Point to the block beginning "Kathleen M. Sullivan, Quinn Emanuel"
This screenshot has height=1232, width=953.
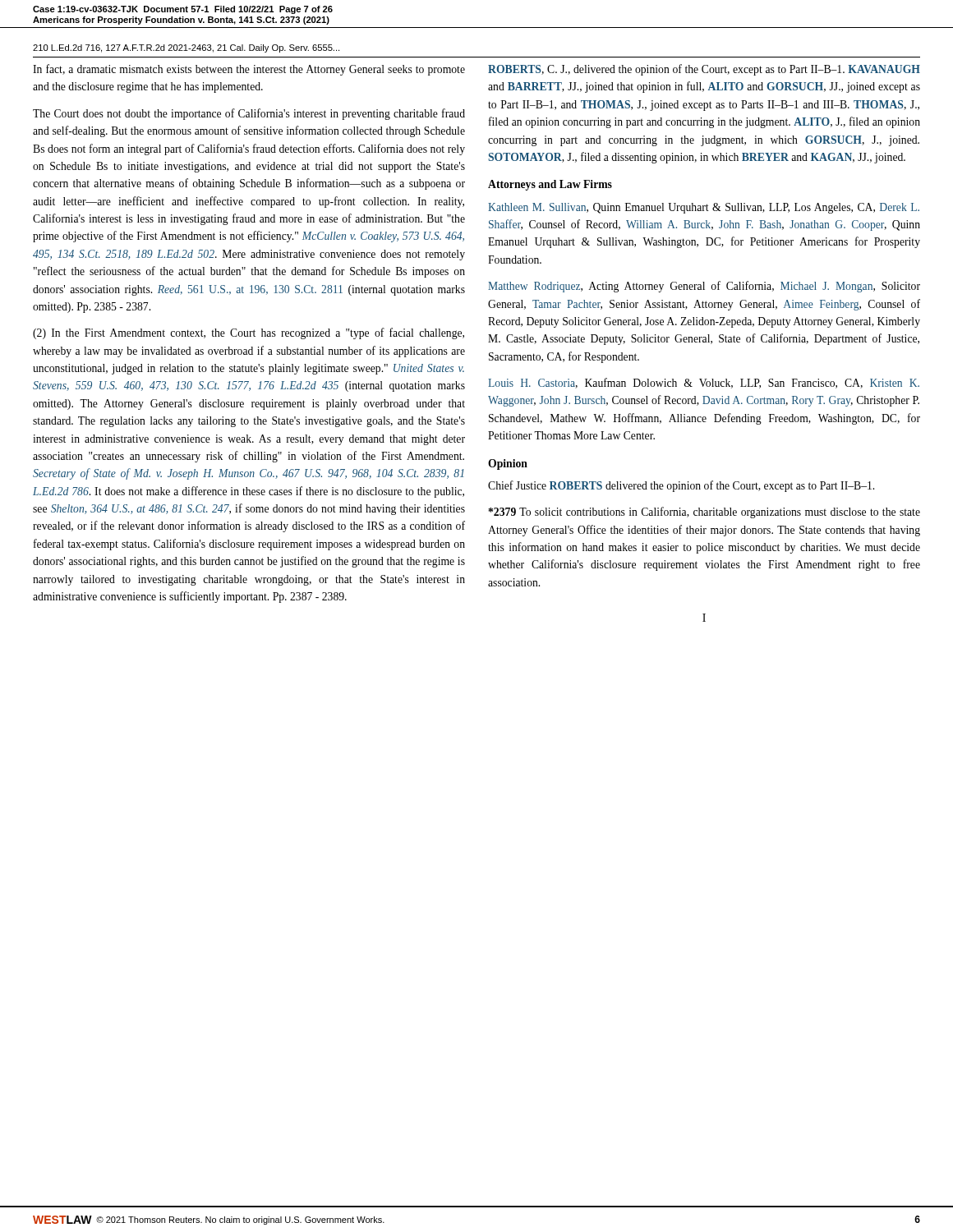(704, 233)
